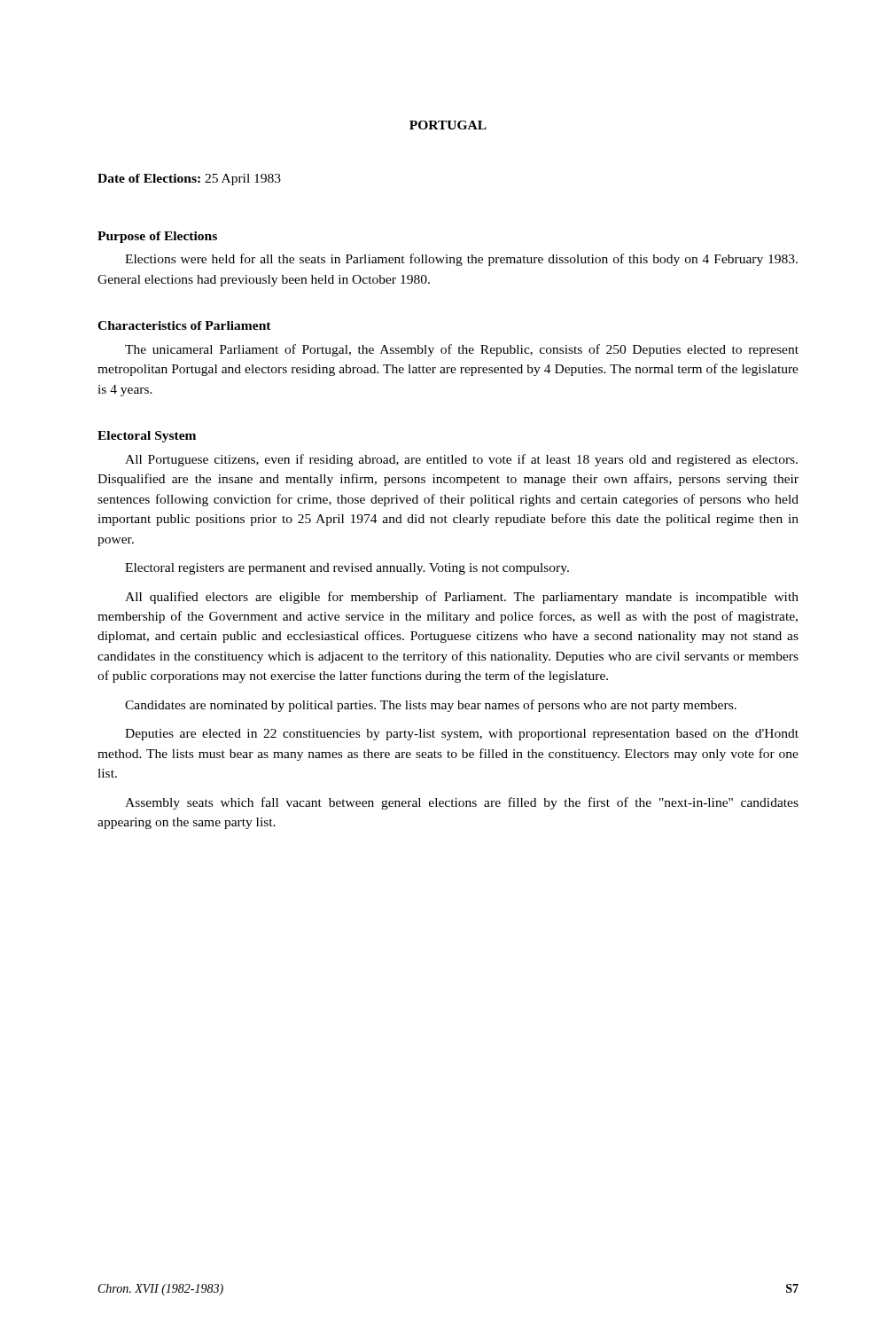Locate the text block with the text "Date of Elections: 25"
The height and width of the screenshot is (1330, 896).
(189, 178)
